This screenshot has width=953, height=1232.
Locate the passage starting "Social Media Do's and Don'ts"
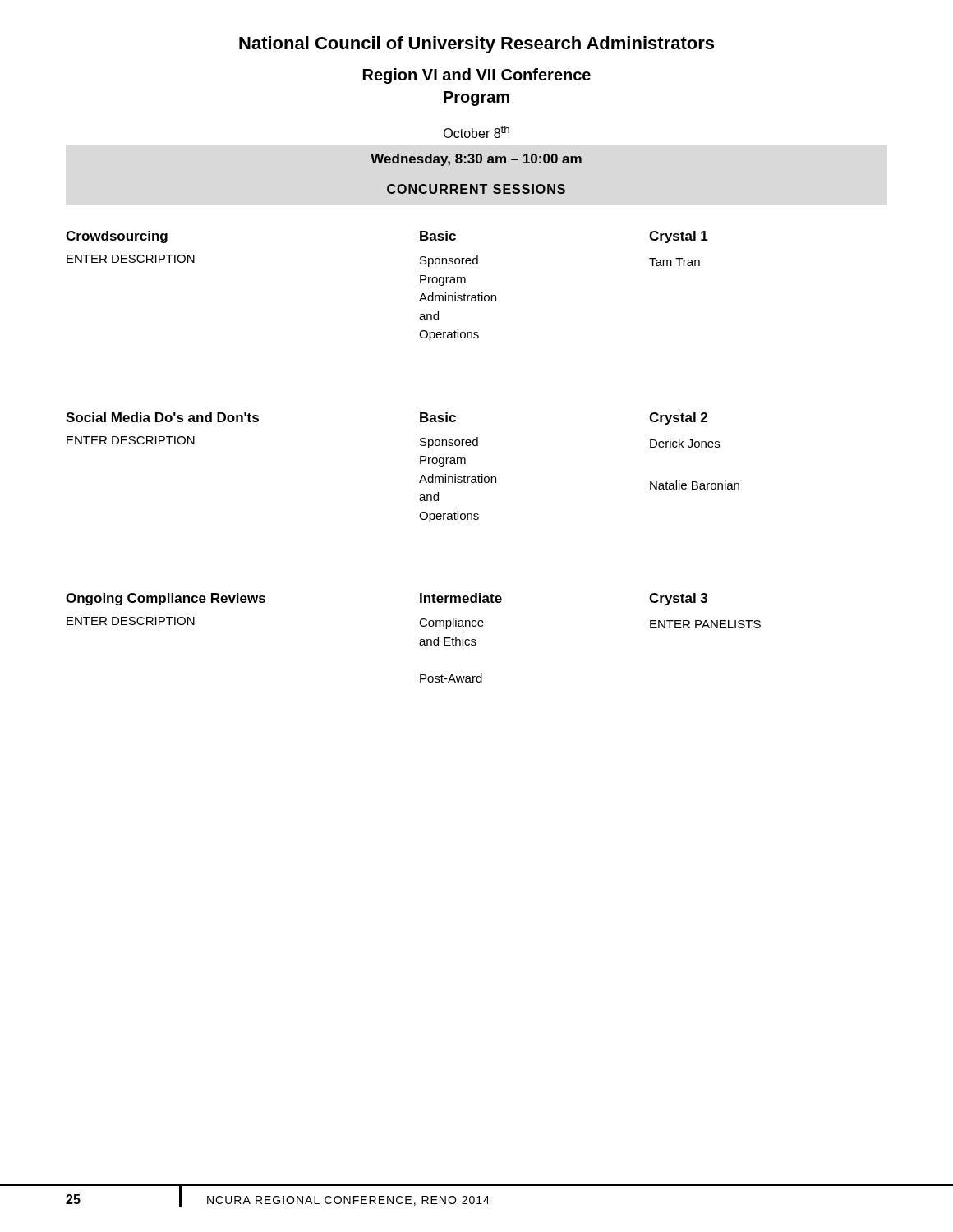coord(163,418)
